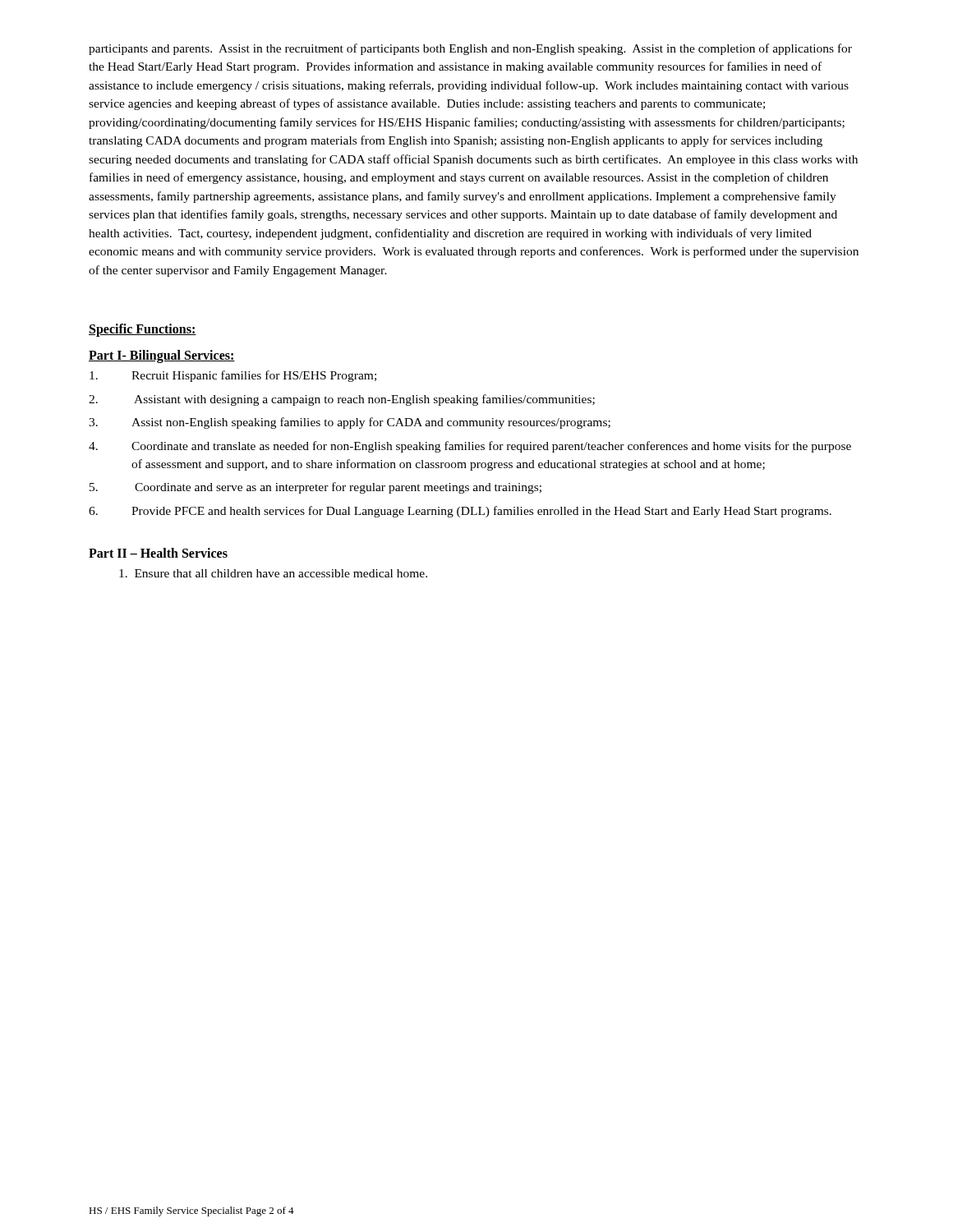
Task: Click on the block starting "Part I- Bilingual Services:"
Action: [x=162, y=355]
